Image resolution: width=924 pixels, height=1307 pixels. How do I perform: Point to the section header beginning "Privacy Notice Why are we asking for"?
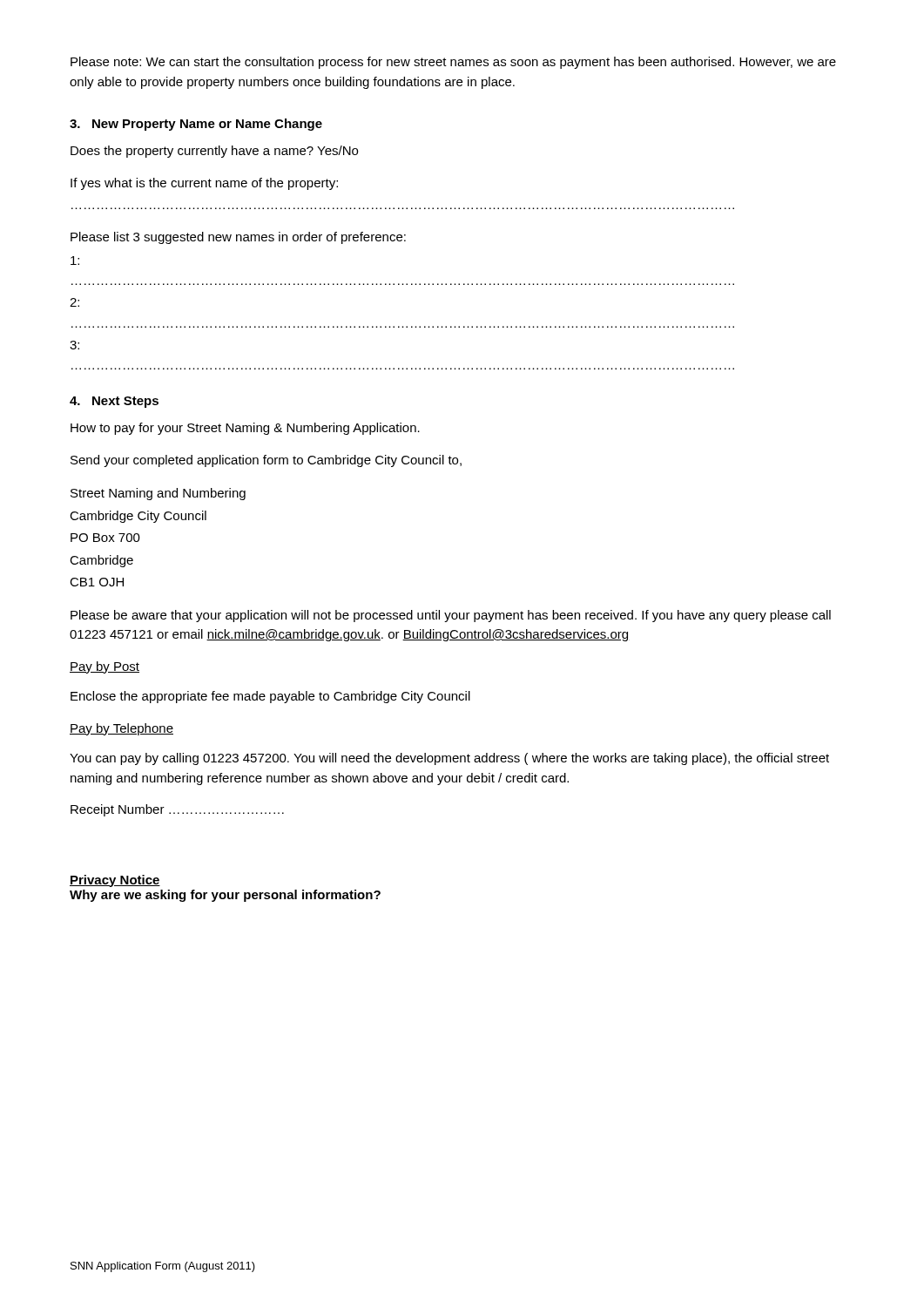(225, 887)
